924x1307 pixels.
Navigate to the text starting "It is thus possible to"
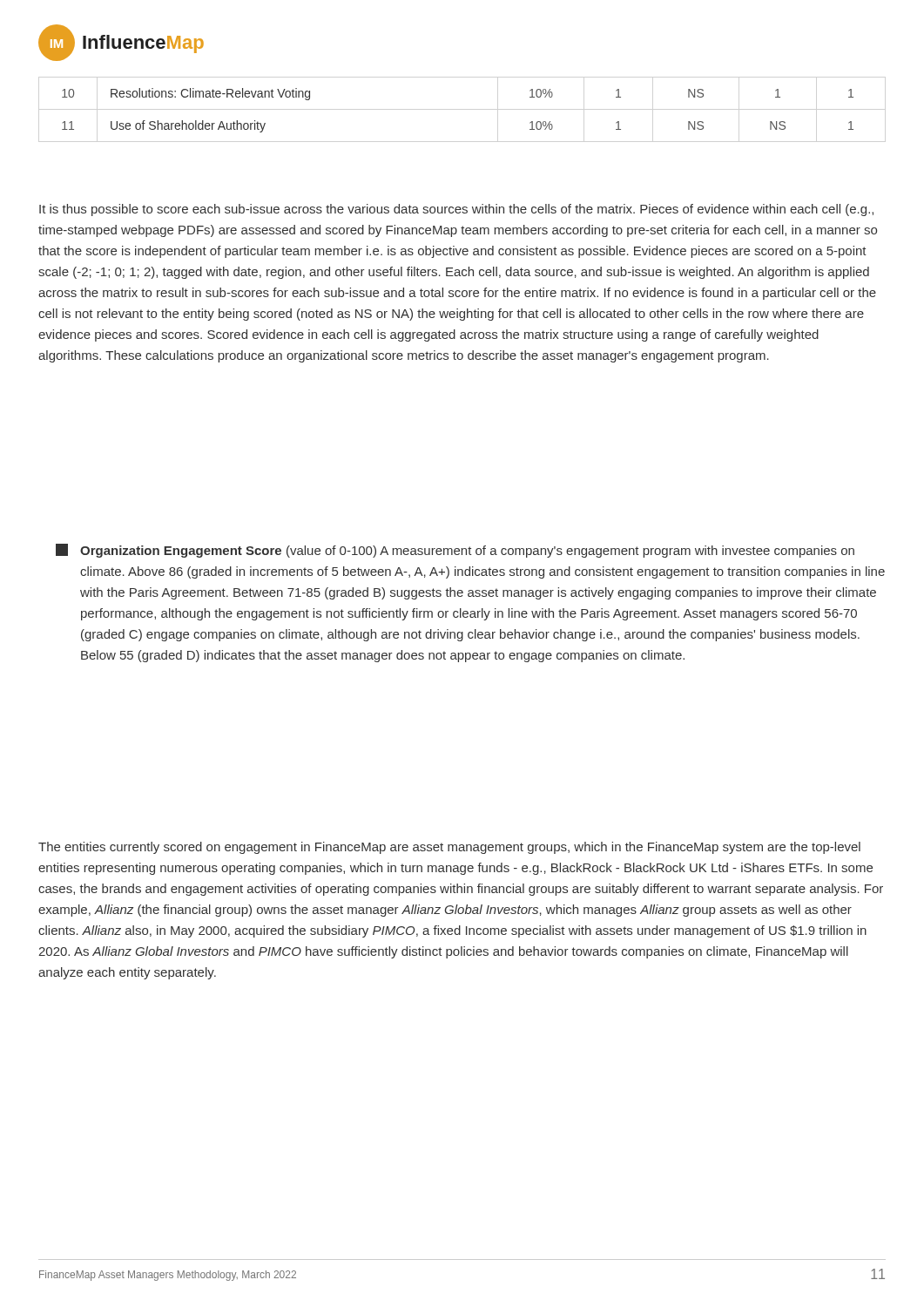click(458, 282)
